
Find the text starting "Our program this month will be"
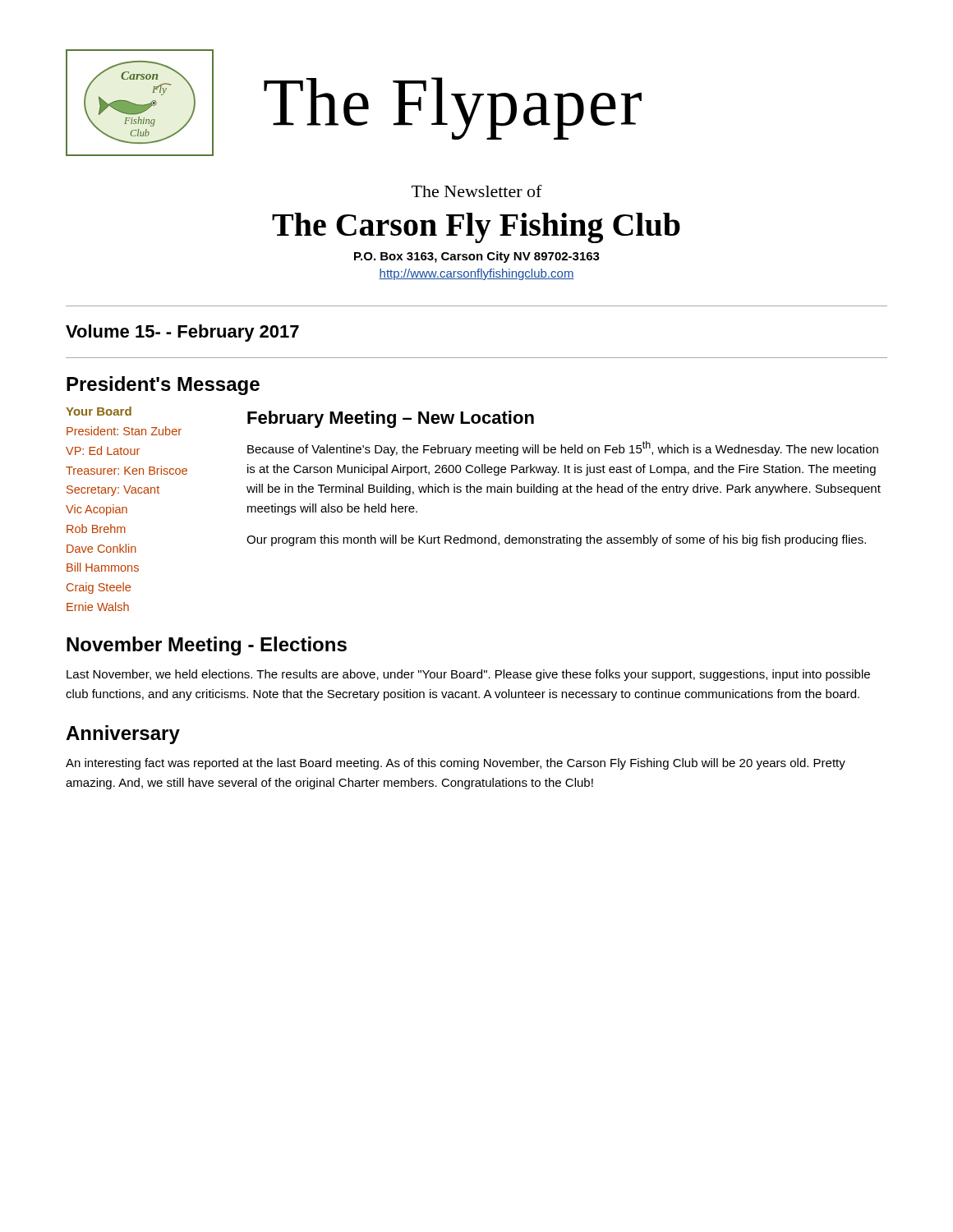click(x=557, y=539)
